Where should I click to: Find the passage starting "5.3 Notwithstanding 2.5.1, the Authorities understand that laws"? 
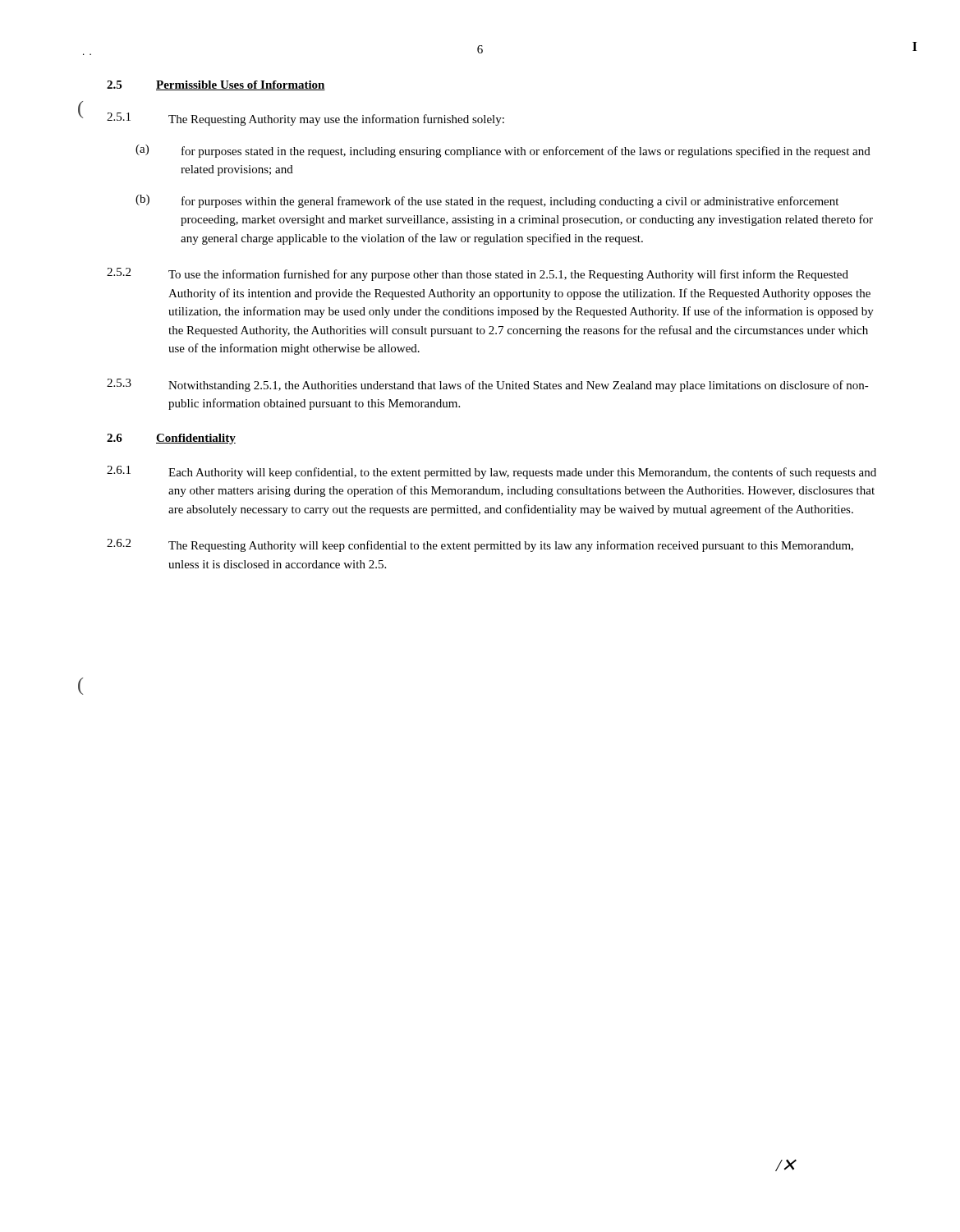(x=496, y=394)
